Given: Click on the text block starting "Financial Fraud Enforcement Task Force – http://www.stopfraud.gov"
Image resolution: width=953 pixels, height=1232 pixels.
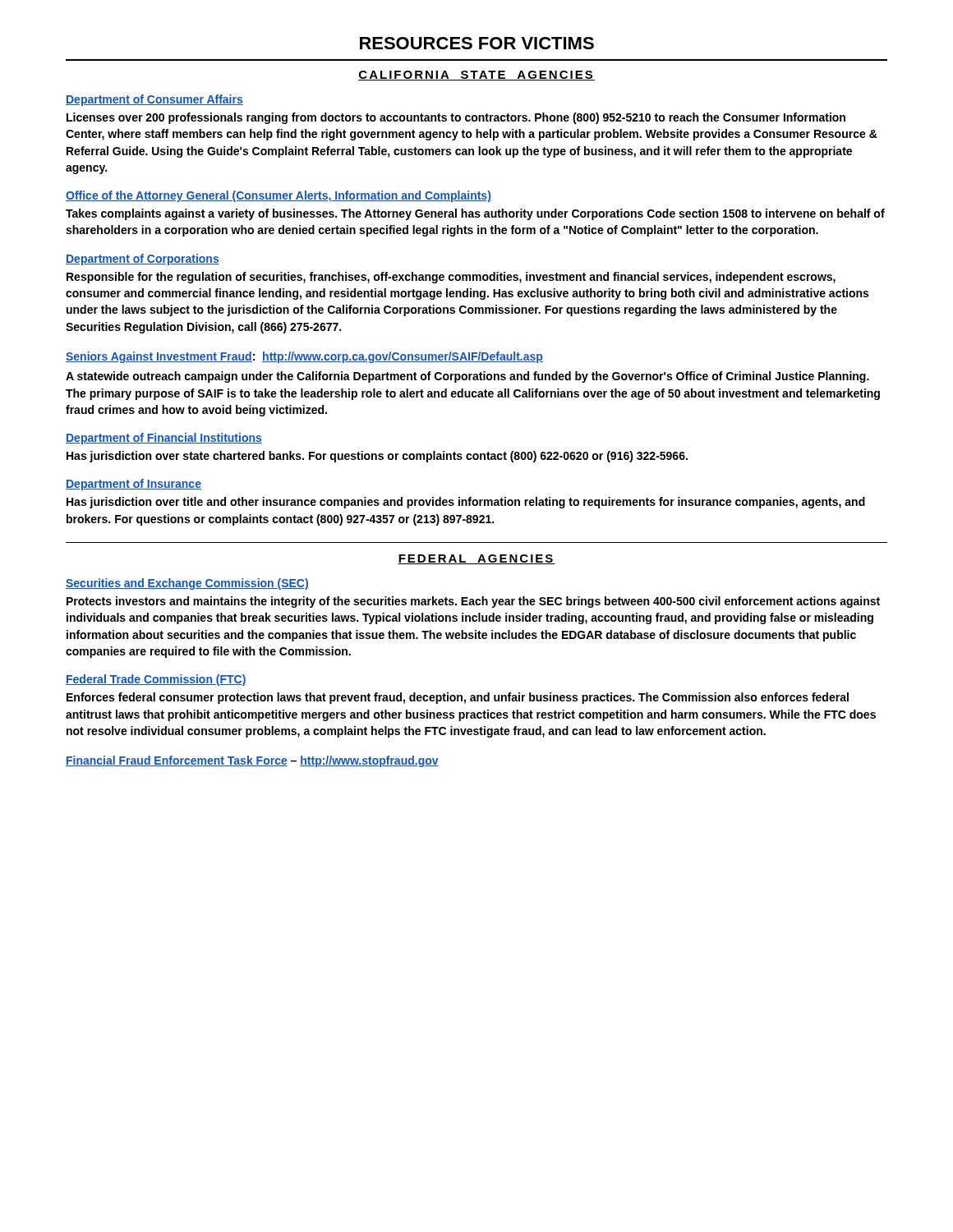Looking at the screenshot, I should (252, 761).
